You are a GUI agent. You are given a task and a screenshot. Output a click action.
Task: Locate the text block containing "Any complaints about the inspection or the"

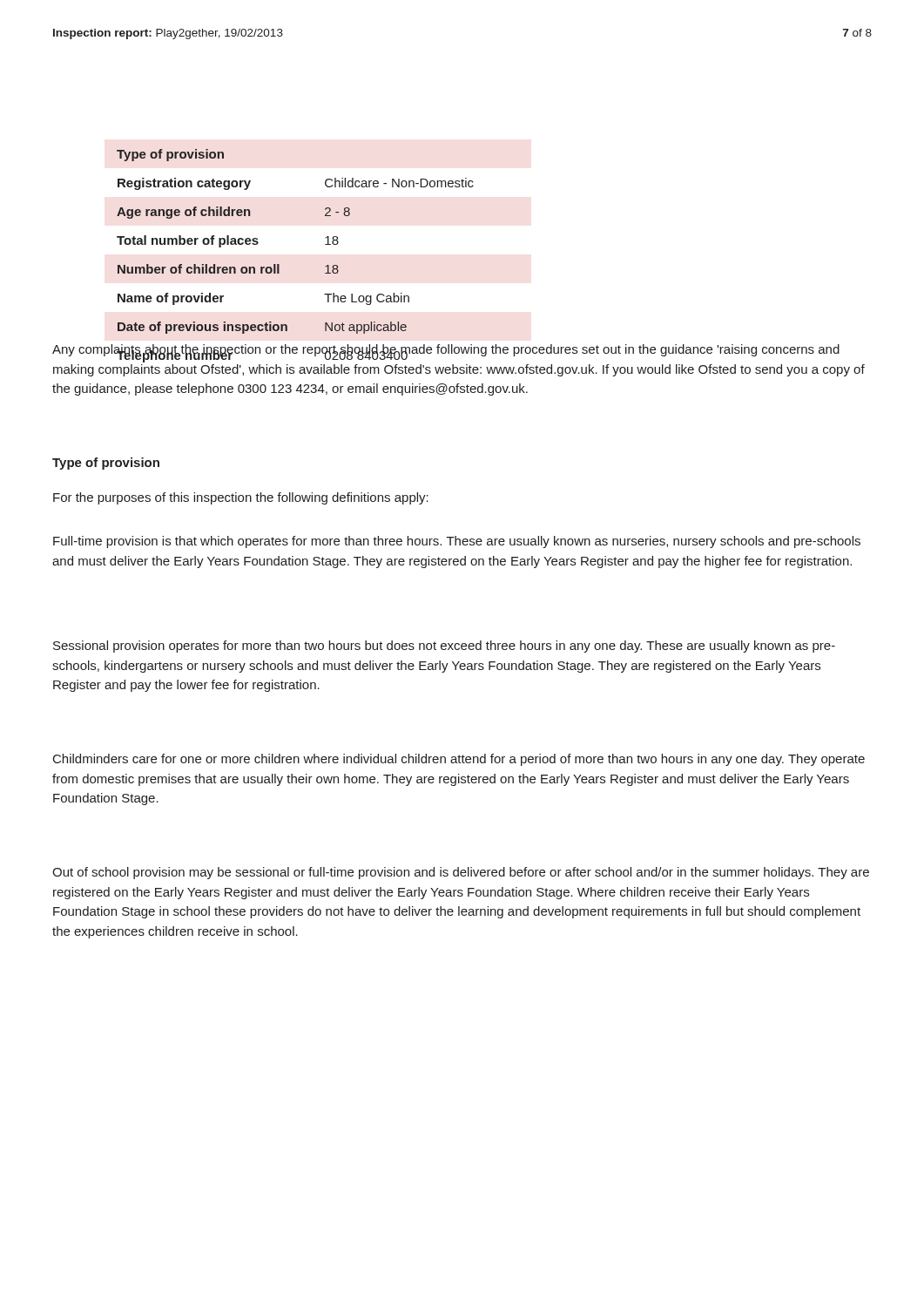click(x=458, y=369)
